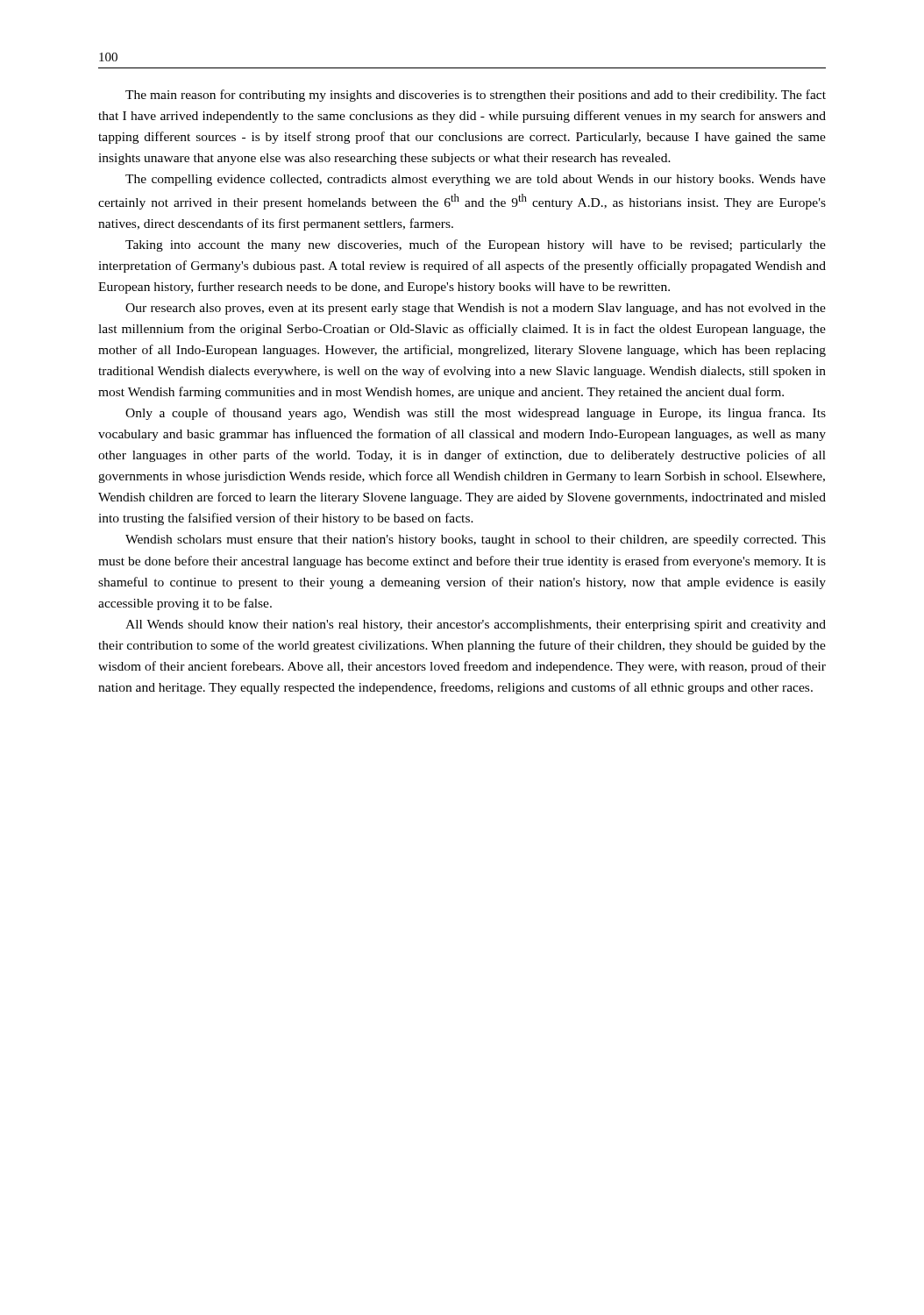The height and width of the screenshot is (1315, 924).
Task: Select the element starting "Our research also proves, even"
Action: [462, 350]
